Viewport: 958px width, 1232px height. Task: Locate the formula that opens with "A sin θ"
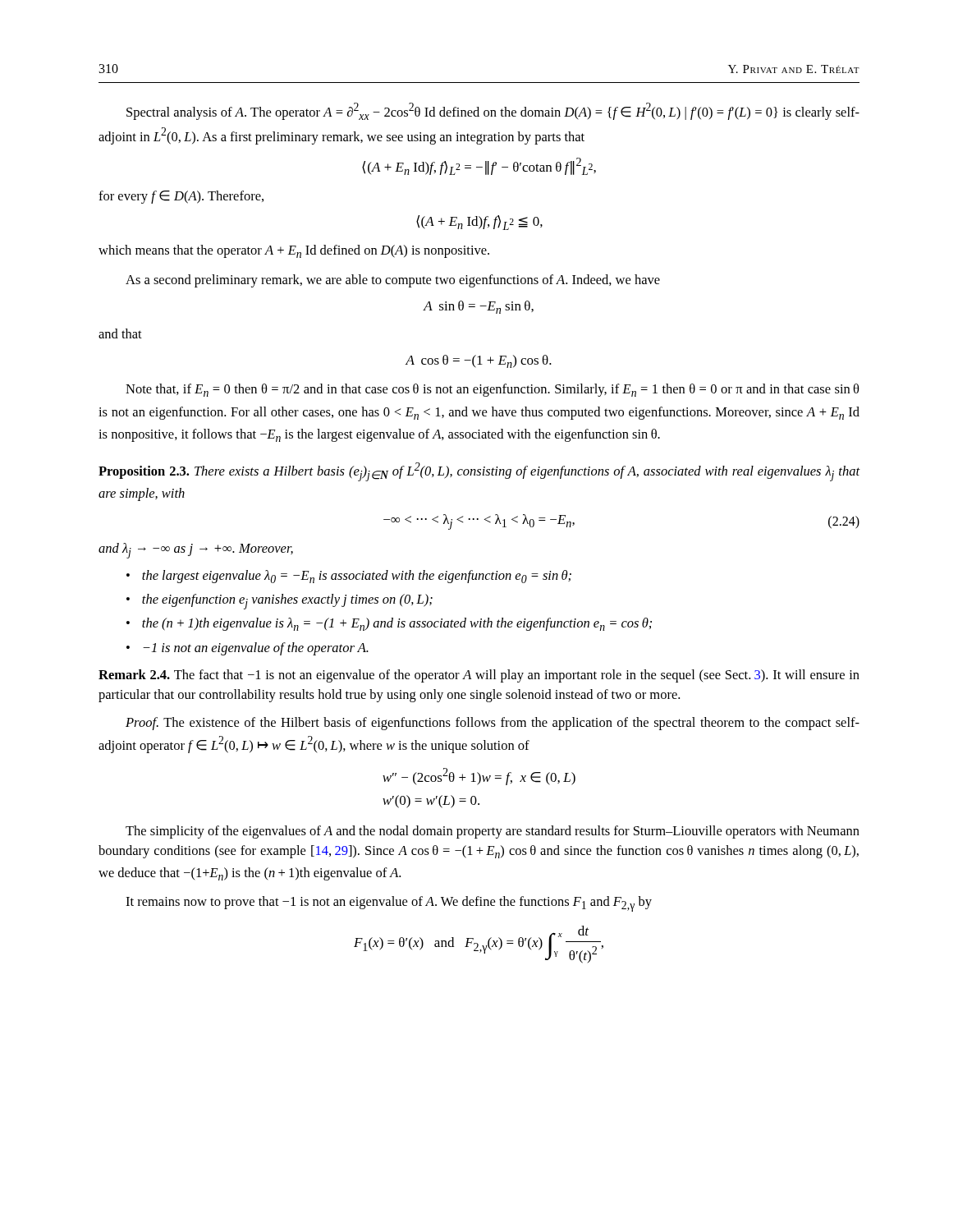click(479, 307)
